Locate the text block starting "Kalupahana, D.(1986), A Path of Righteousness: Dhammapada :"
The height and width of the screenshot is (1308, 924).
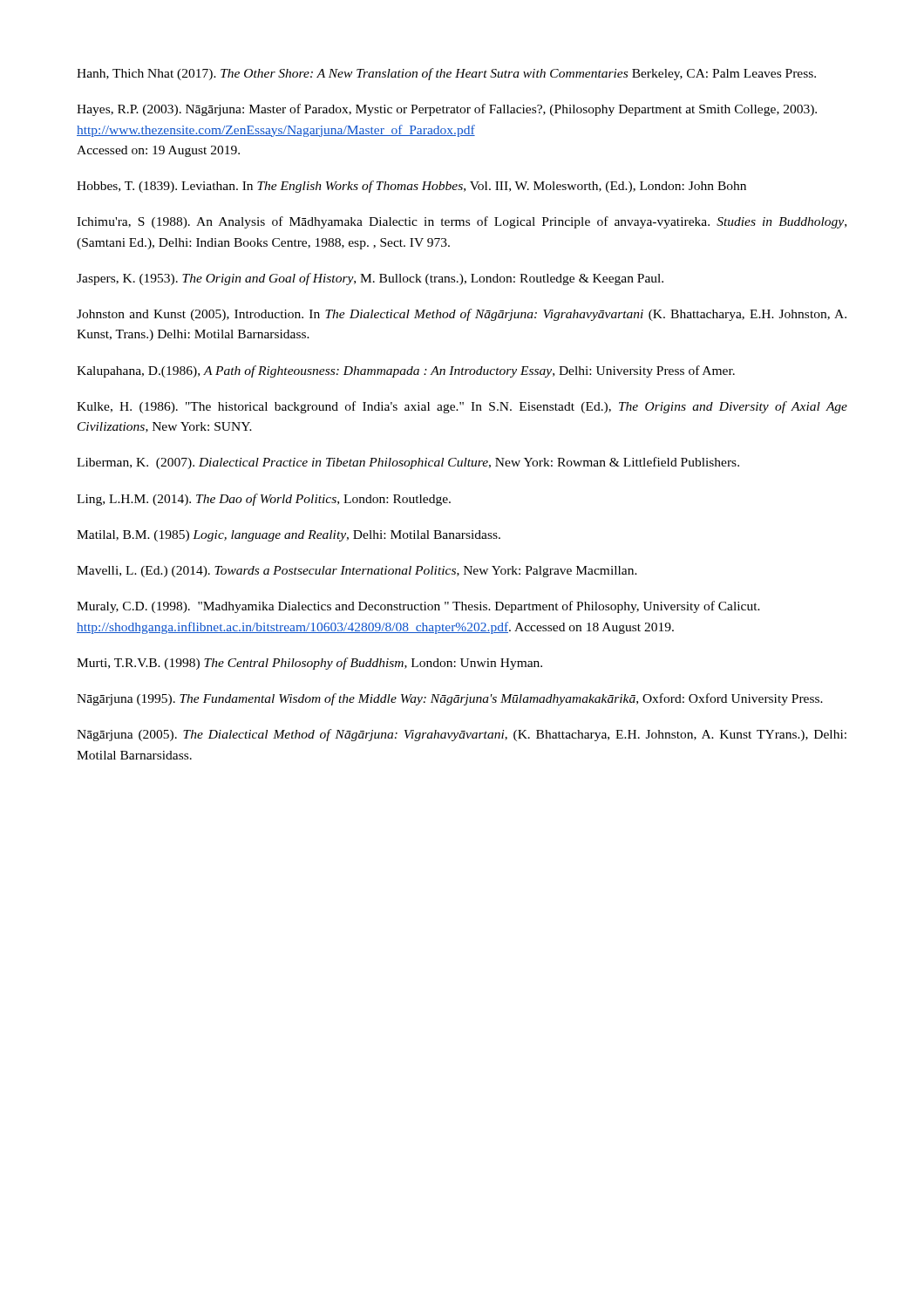pyautogui.click(x=406, y=370)
